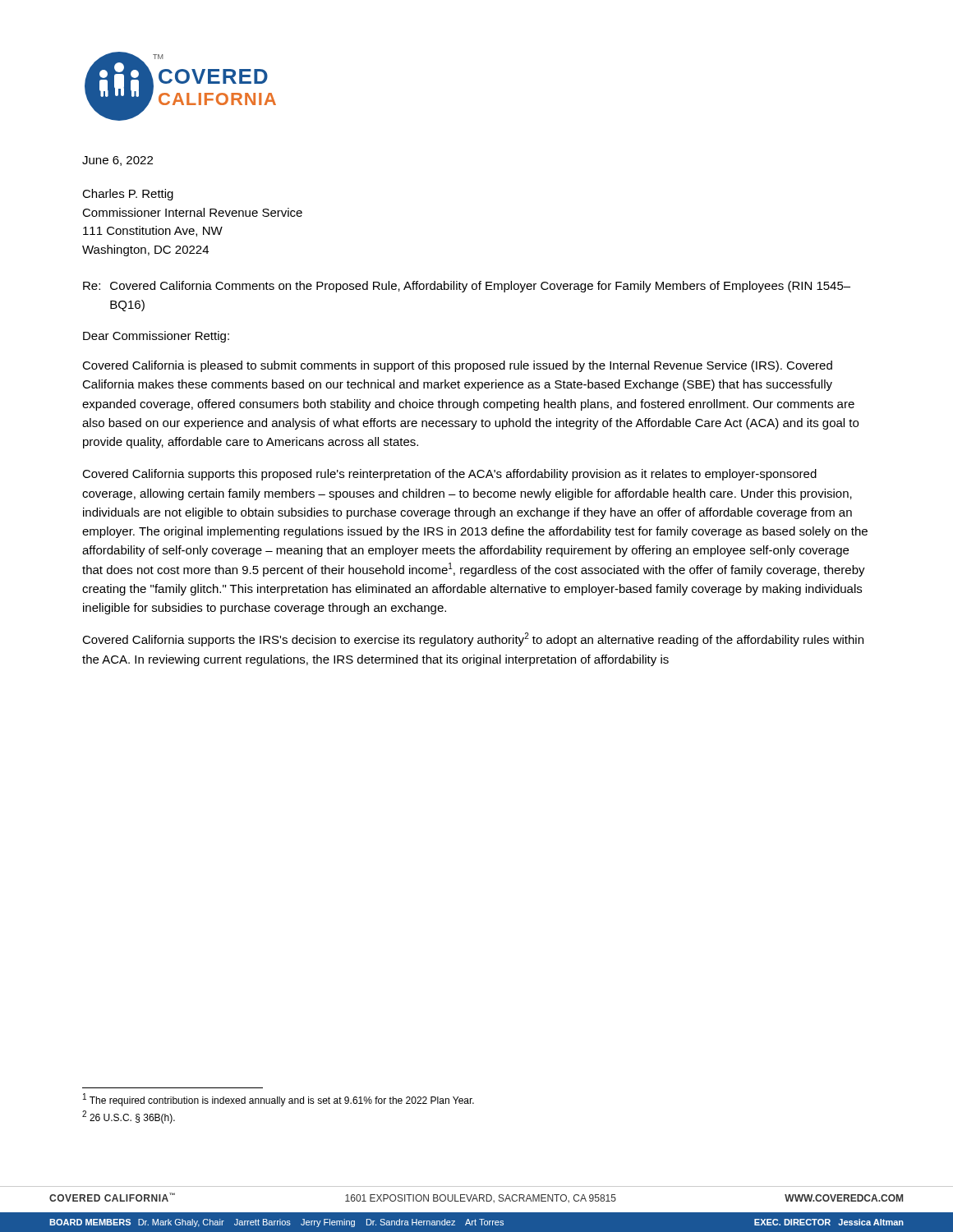Screen dimensions: 1232x953
Task: Click the passage that begins "Covered California supports this"
Action: 475,541
